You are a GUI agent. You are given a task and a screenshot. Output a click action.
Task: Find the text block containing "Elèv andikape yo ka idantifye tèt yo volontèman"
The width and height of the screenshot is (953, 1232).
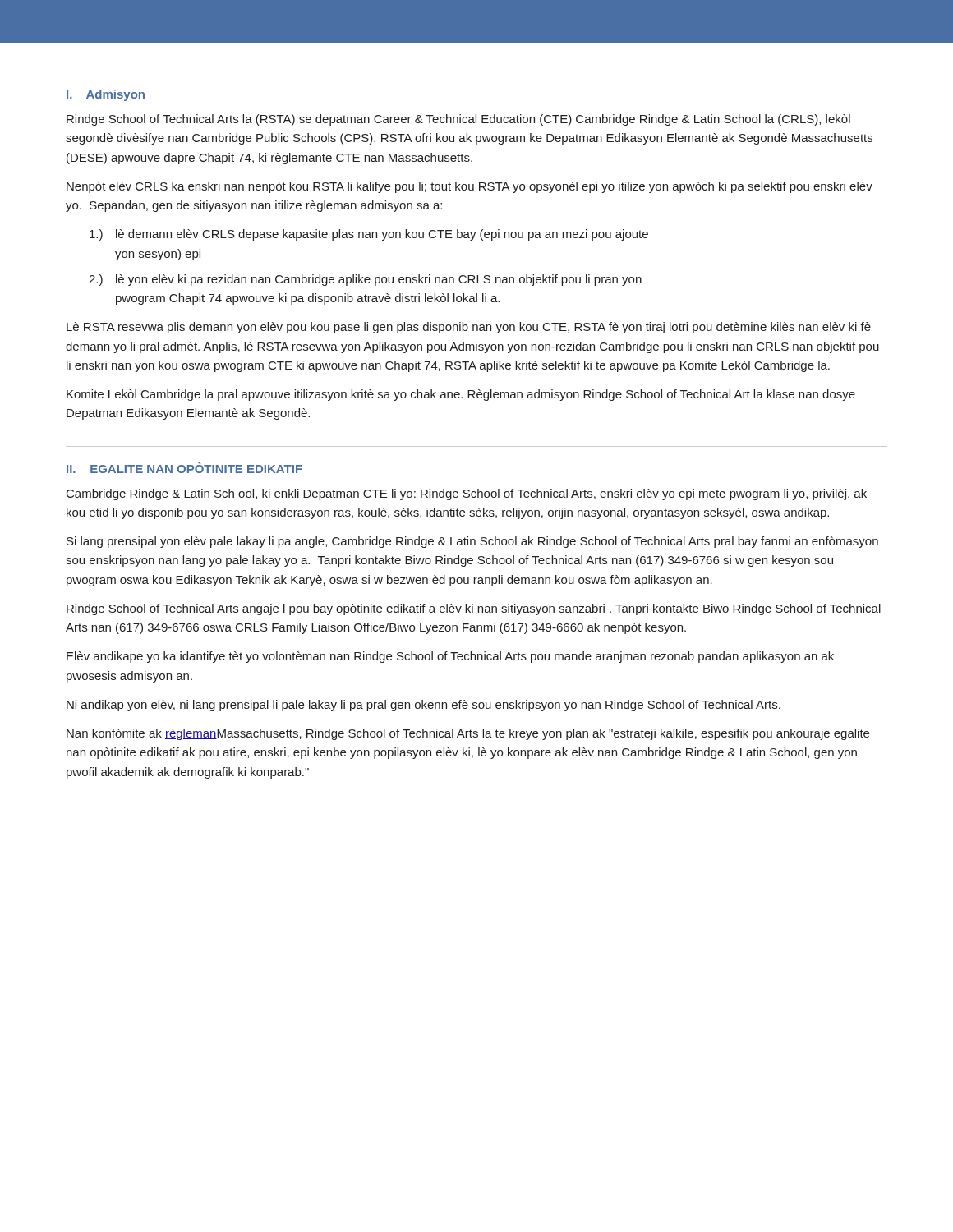[450, 666]
